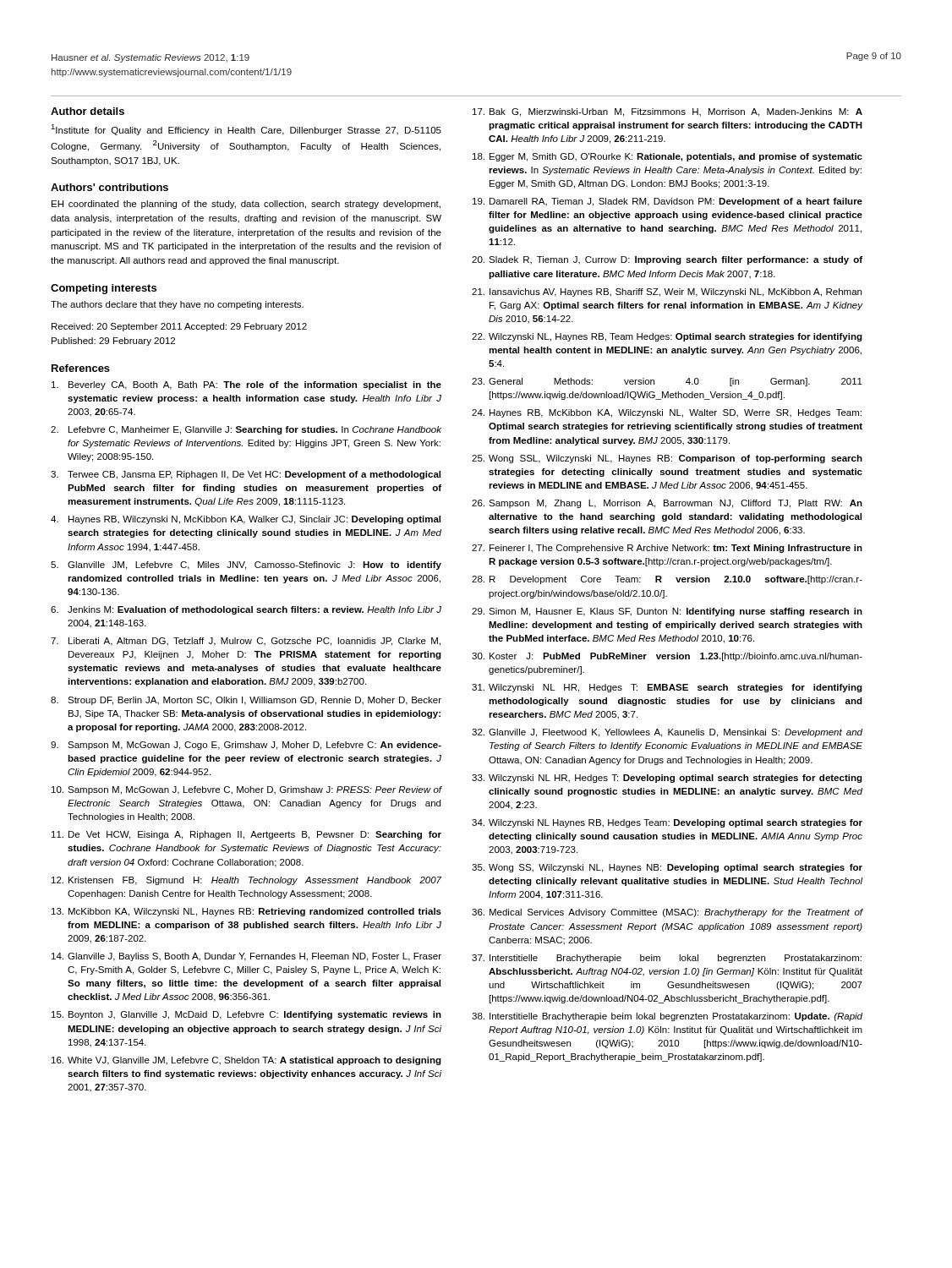Find the list item that says "7.Liberati A, Altman DG, Tetzlaff J, Mulrow C,"
The width and height of the screenshot is (952, 1268).
click(246, 661)
